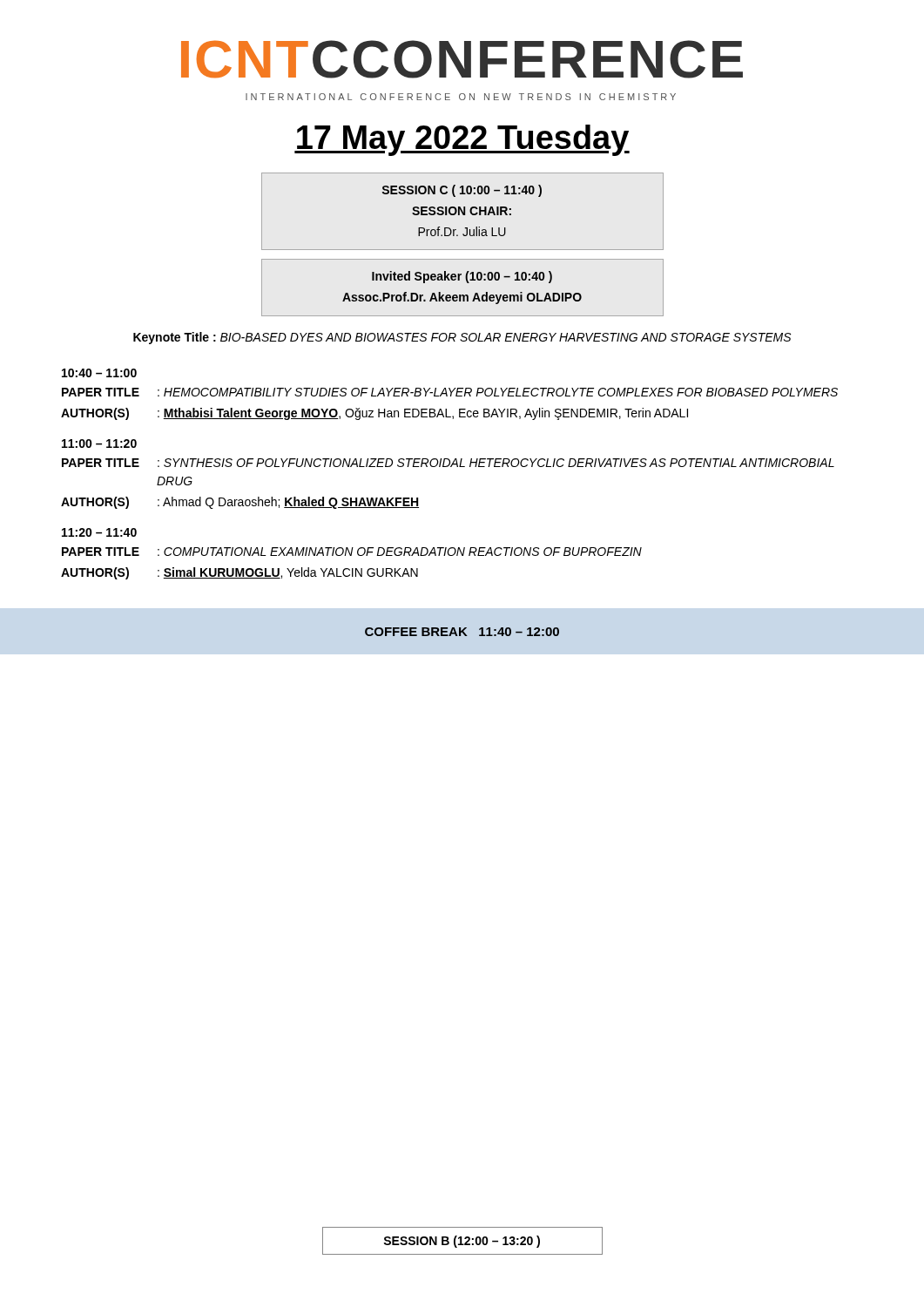The height and width of the screenshot is (1307, 924).
Task: Click the passage that begins "COFFEE BREAK 11:40 –"
Action: (x=462, y=631)
